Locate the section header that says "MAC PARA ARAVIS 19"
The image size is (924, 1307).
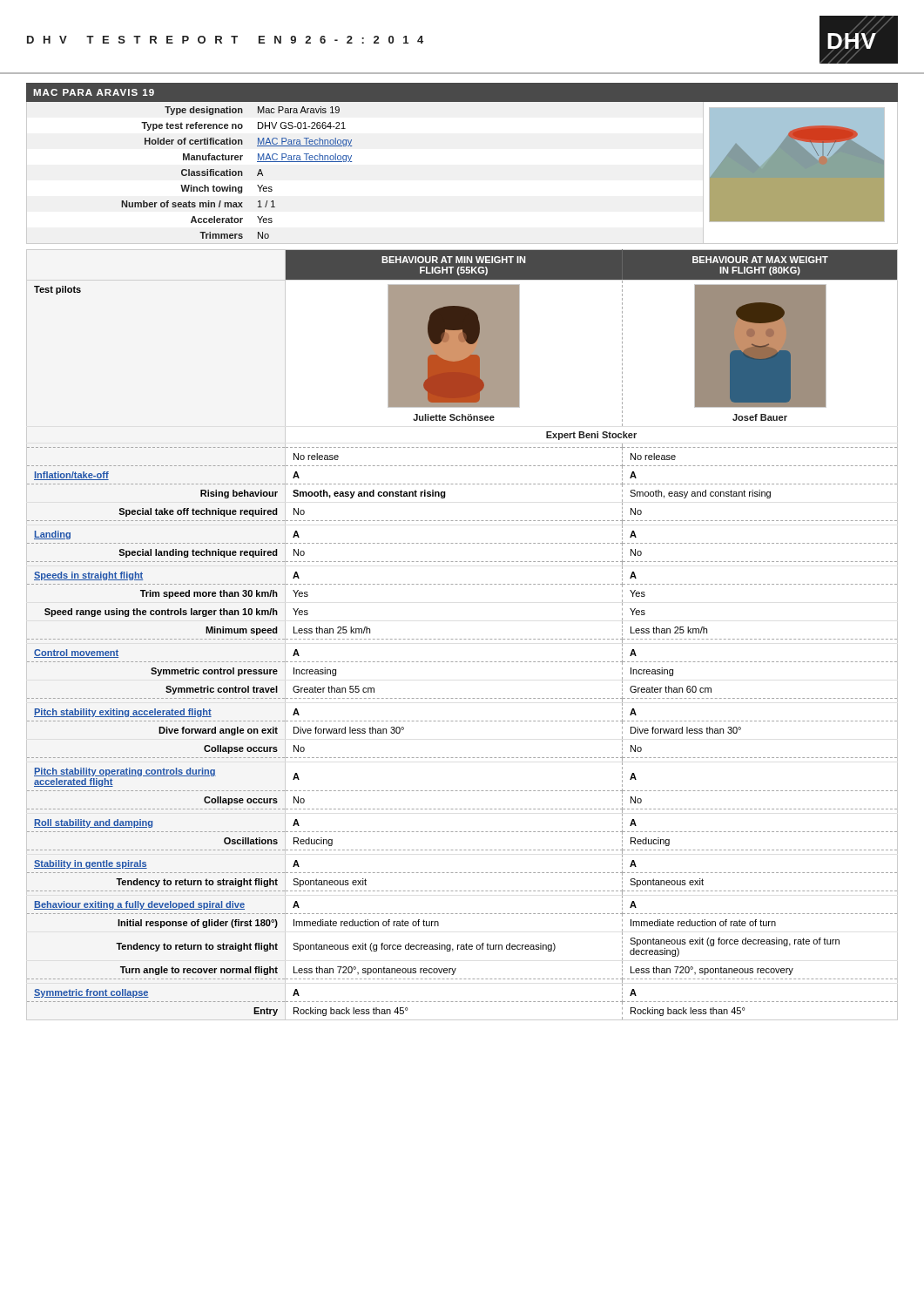click(94, 92)
